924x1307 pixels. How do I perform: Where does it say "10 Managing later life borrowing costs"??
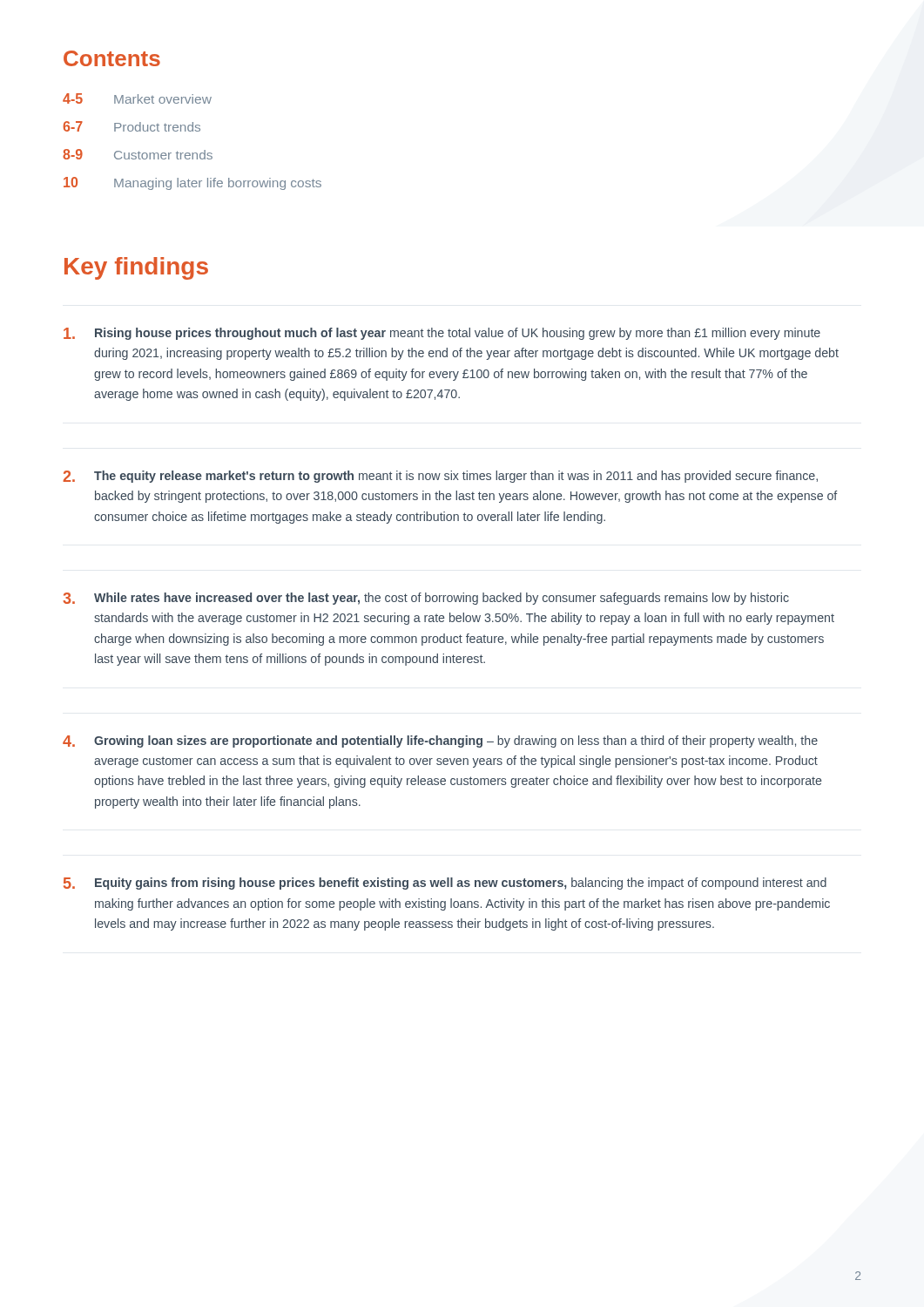pos(307,183)
